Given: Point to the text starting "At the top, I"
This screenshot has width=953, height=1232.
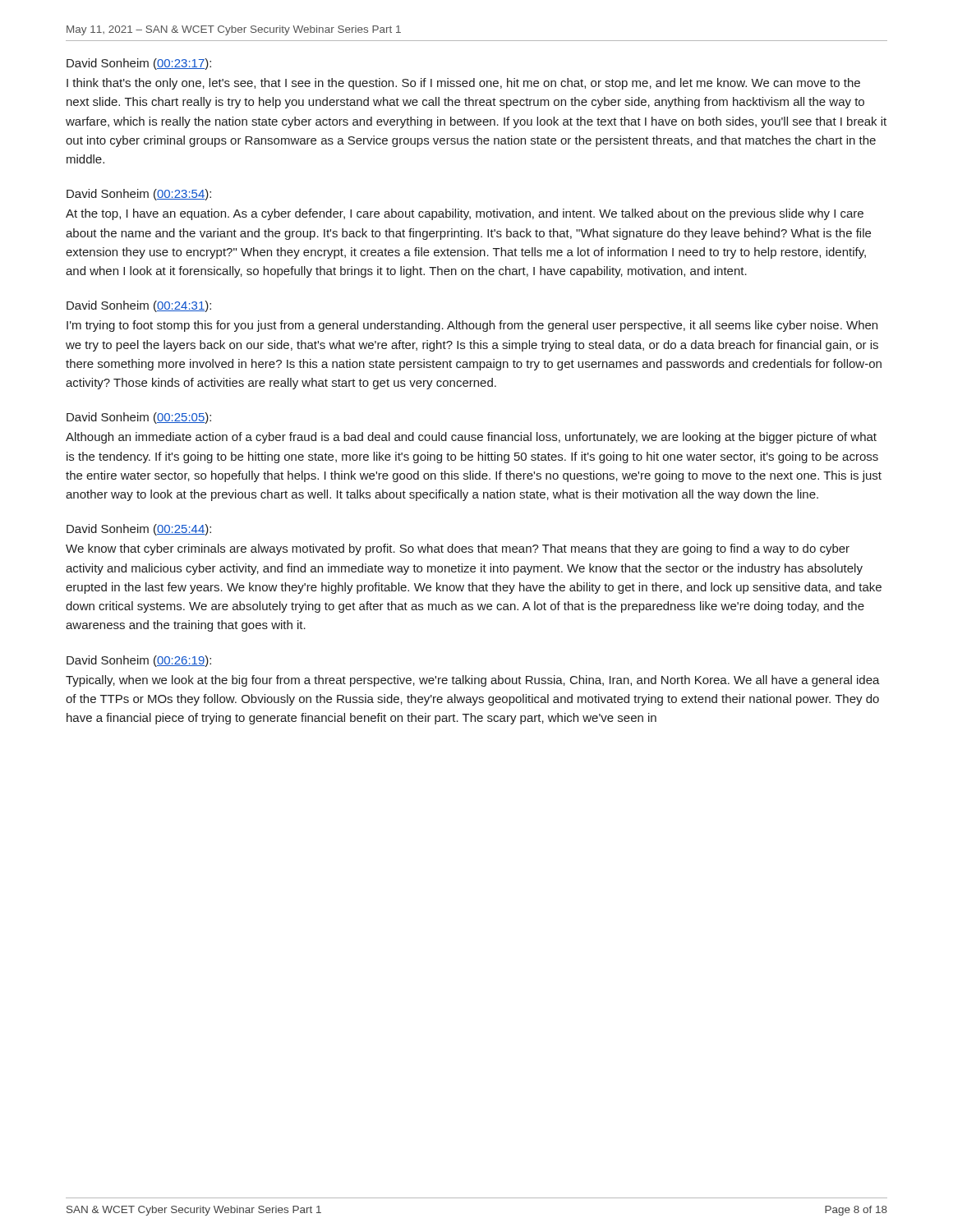Looking at the screenshot, I should click(469, 242).
